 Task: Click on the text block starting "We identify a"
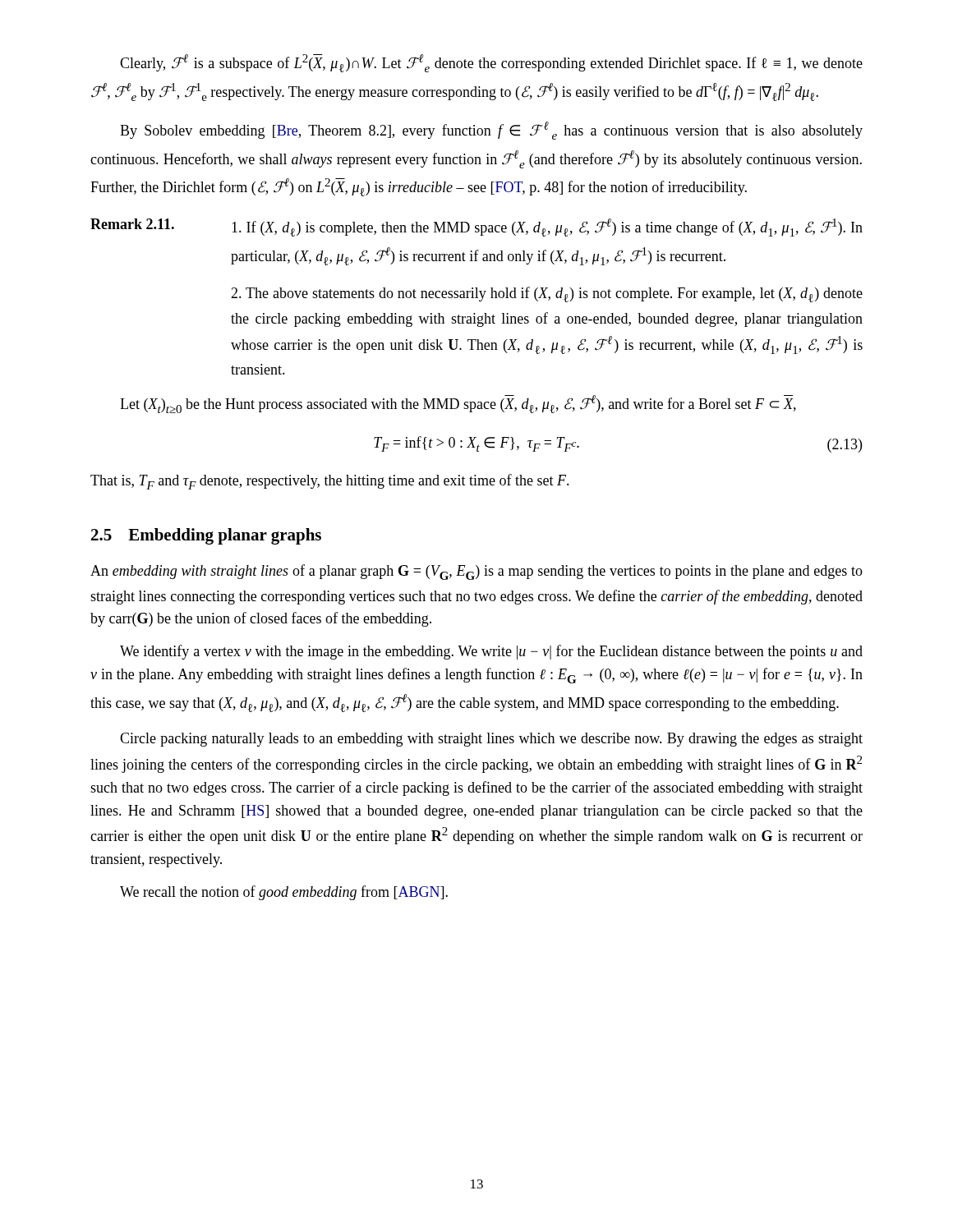[x=476, y=679]
